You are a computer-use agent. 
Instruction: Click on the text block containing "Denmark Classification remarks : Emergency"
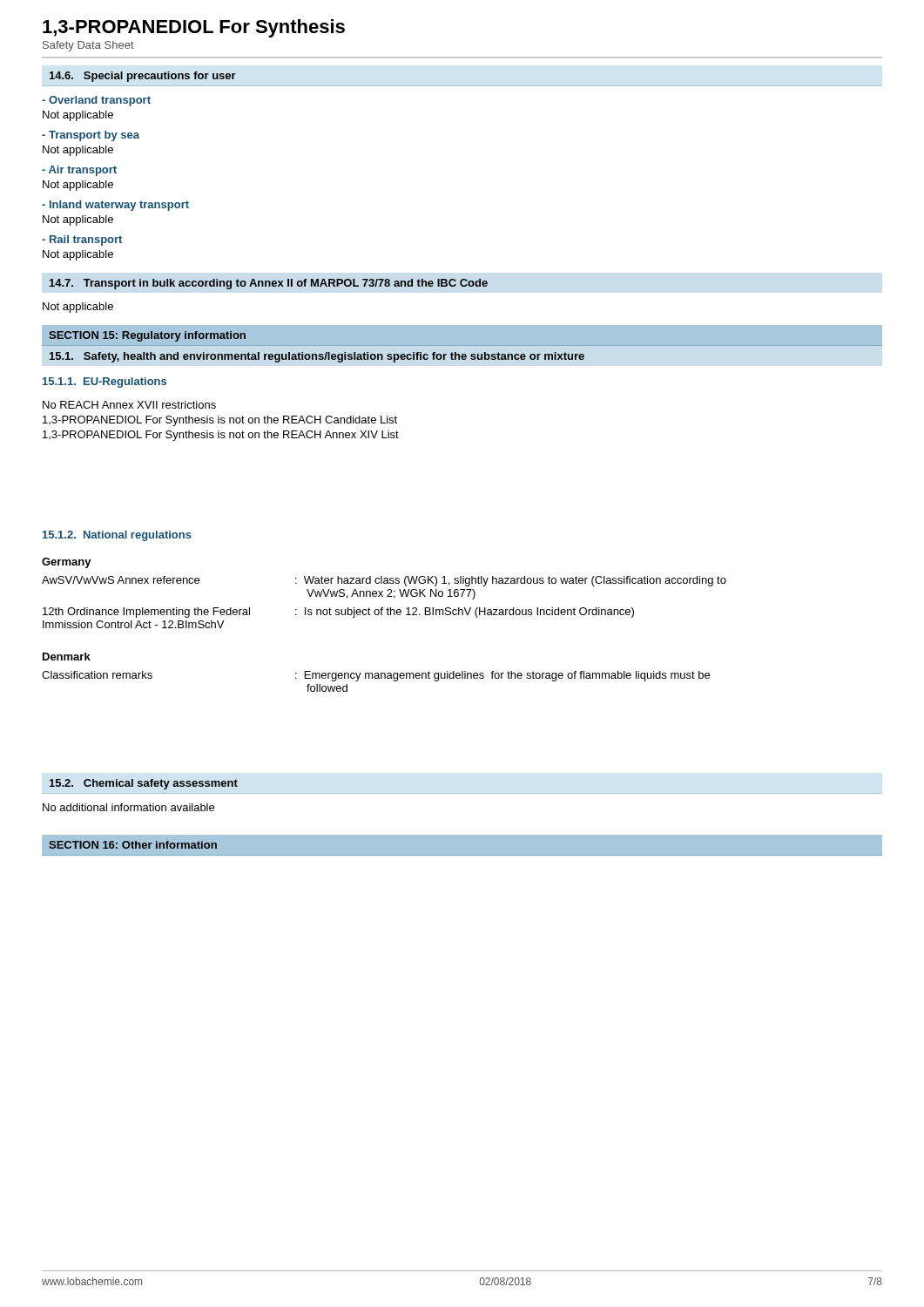tap(462, 672)
